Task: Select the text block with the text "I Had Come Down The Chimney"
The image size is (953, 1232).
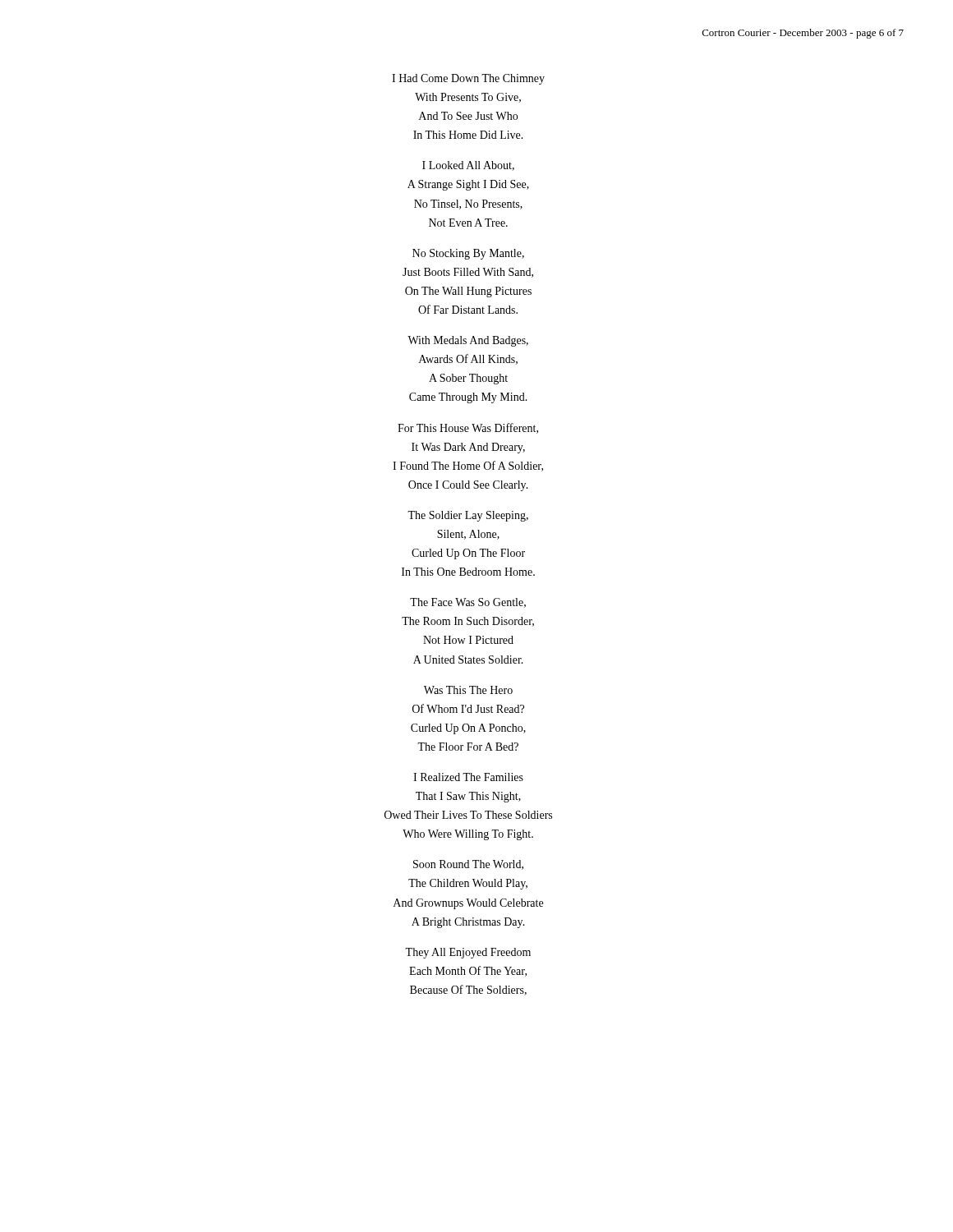Action: point(468,534)
